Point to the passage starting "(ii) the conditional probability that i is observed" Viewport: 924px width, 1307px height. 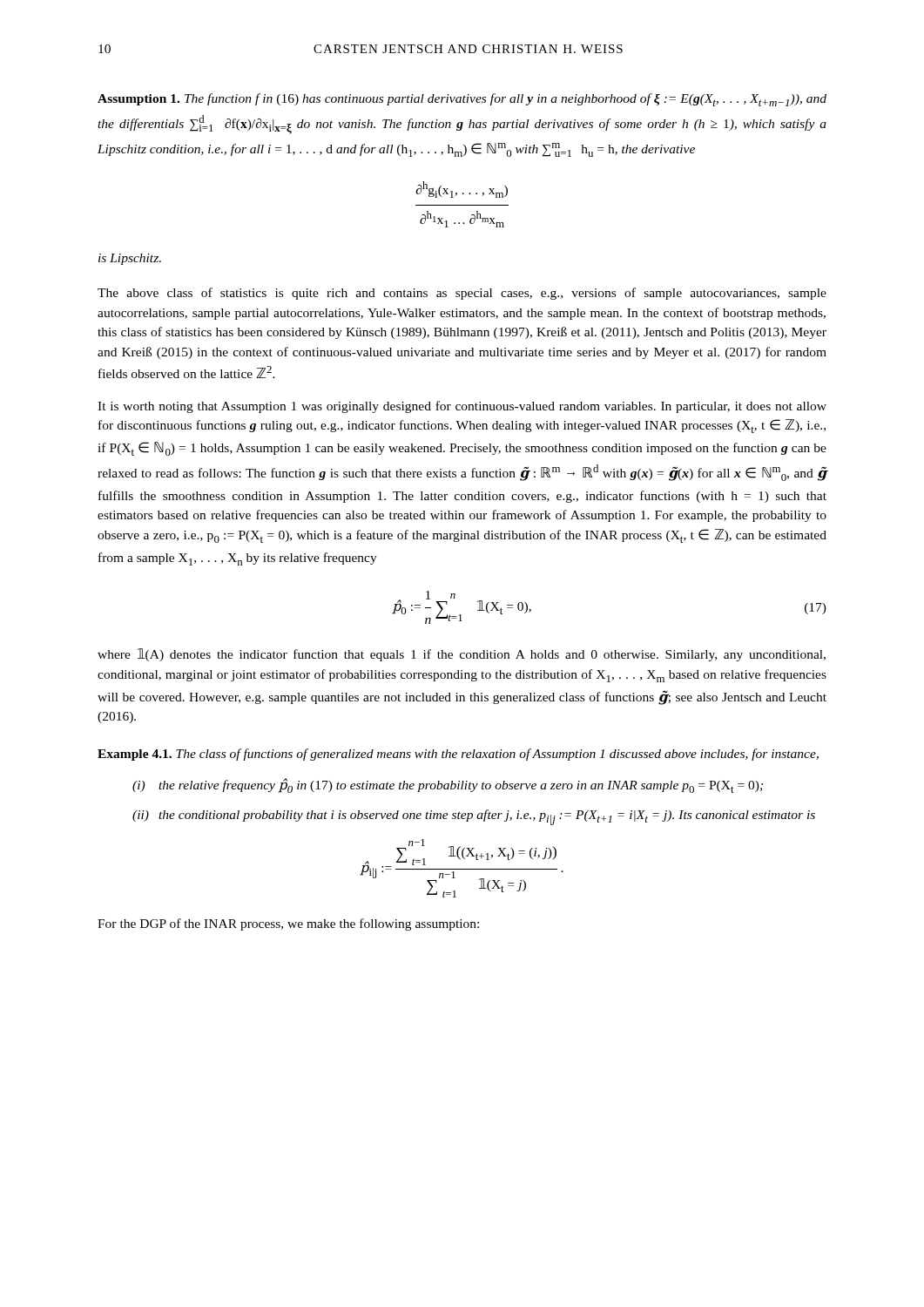pyautogui.click(x=479, y=816)
